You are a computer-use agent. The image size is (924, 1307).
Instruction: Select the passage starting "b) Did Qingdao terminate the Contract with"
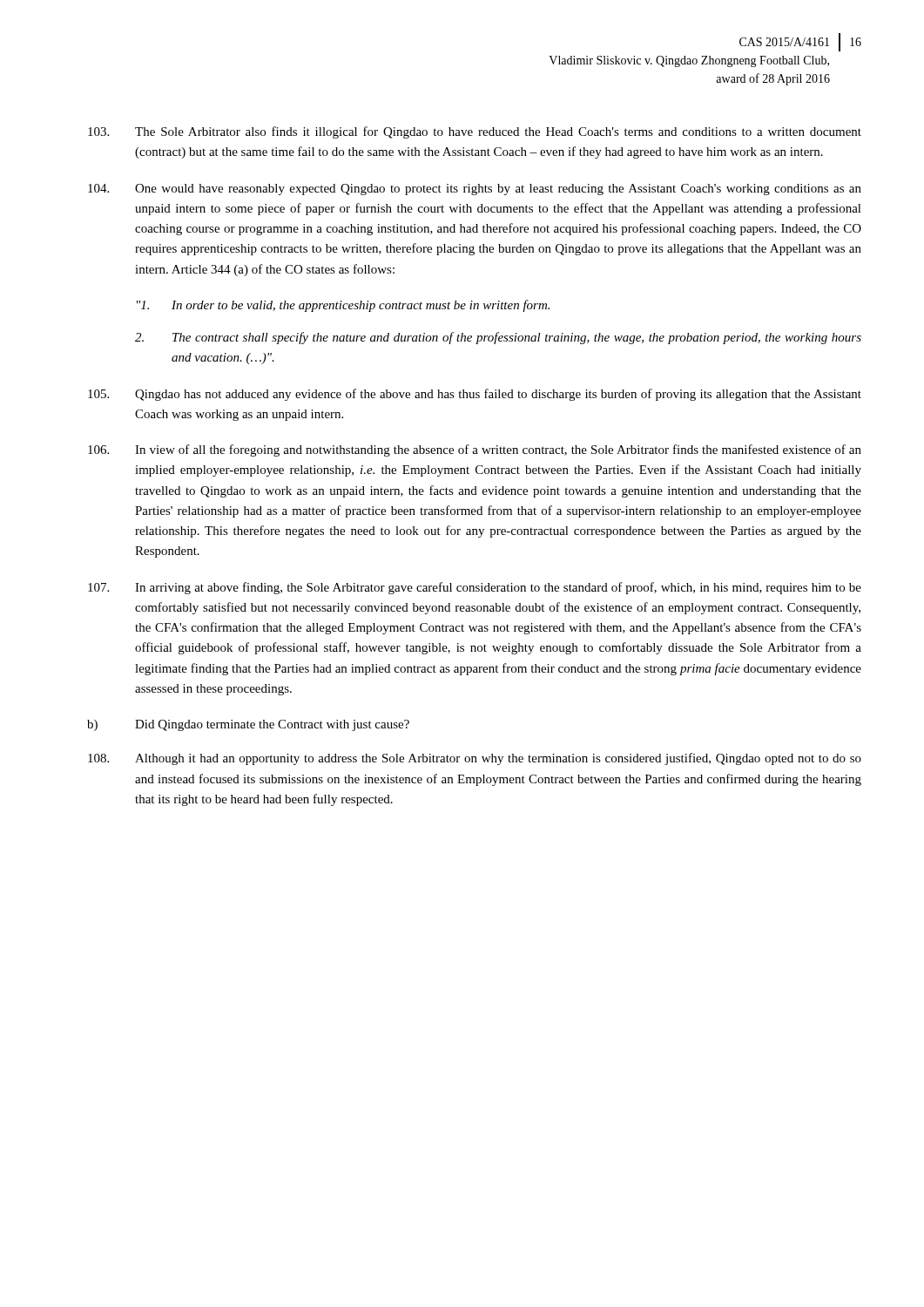coord(248,725)
